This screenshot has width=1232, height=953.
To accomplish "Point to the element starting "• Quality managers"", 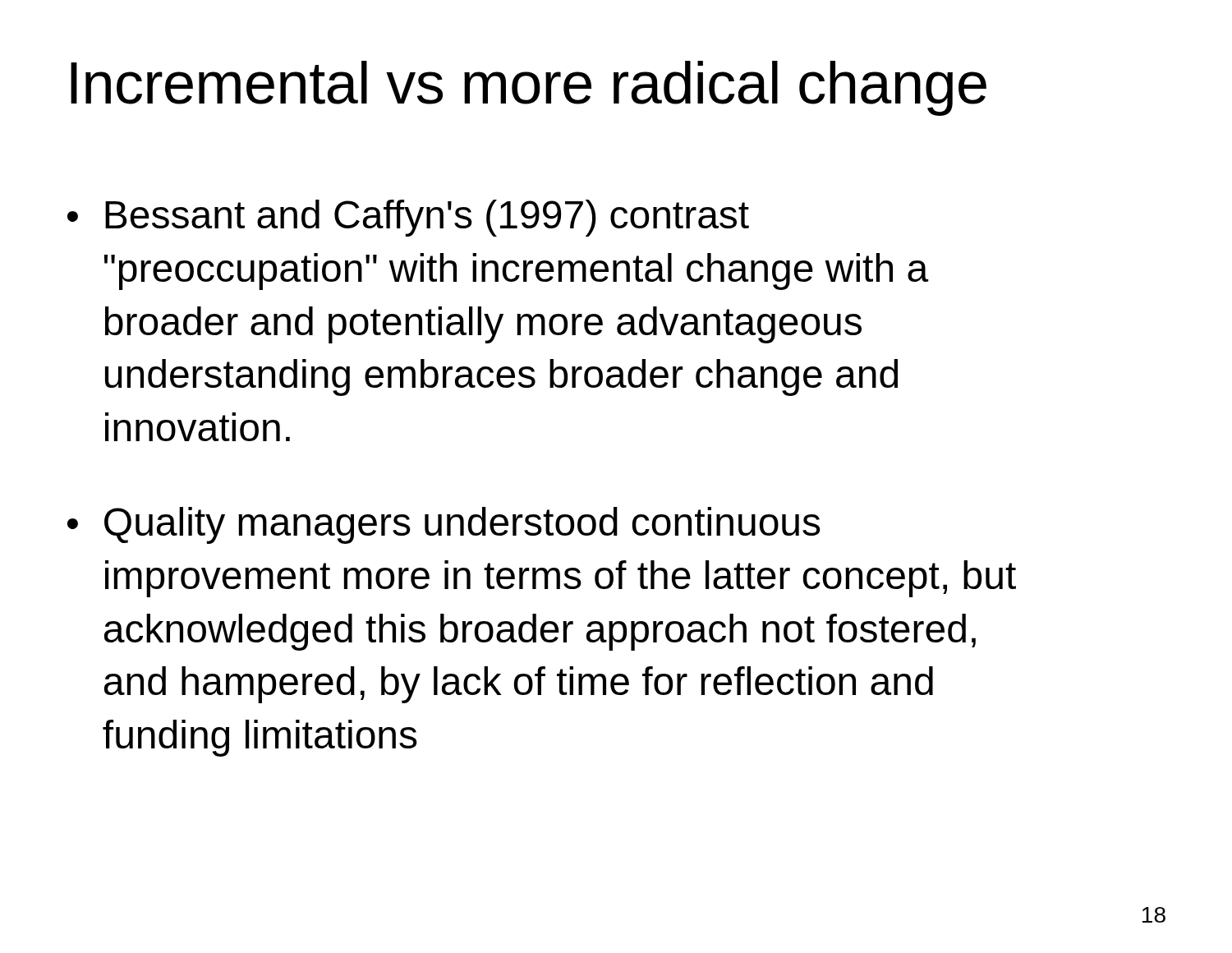I will coord(541,629).
